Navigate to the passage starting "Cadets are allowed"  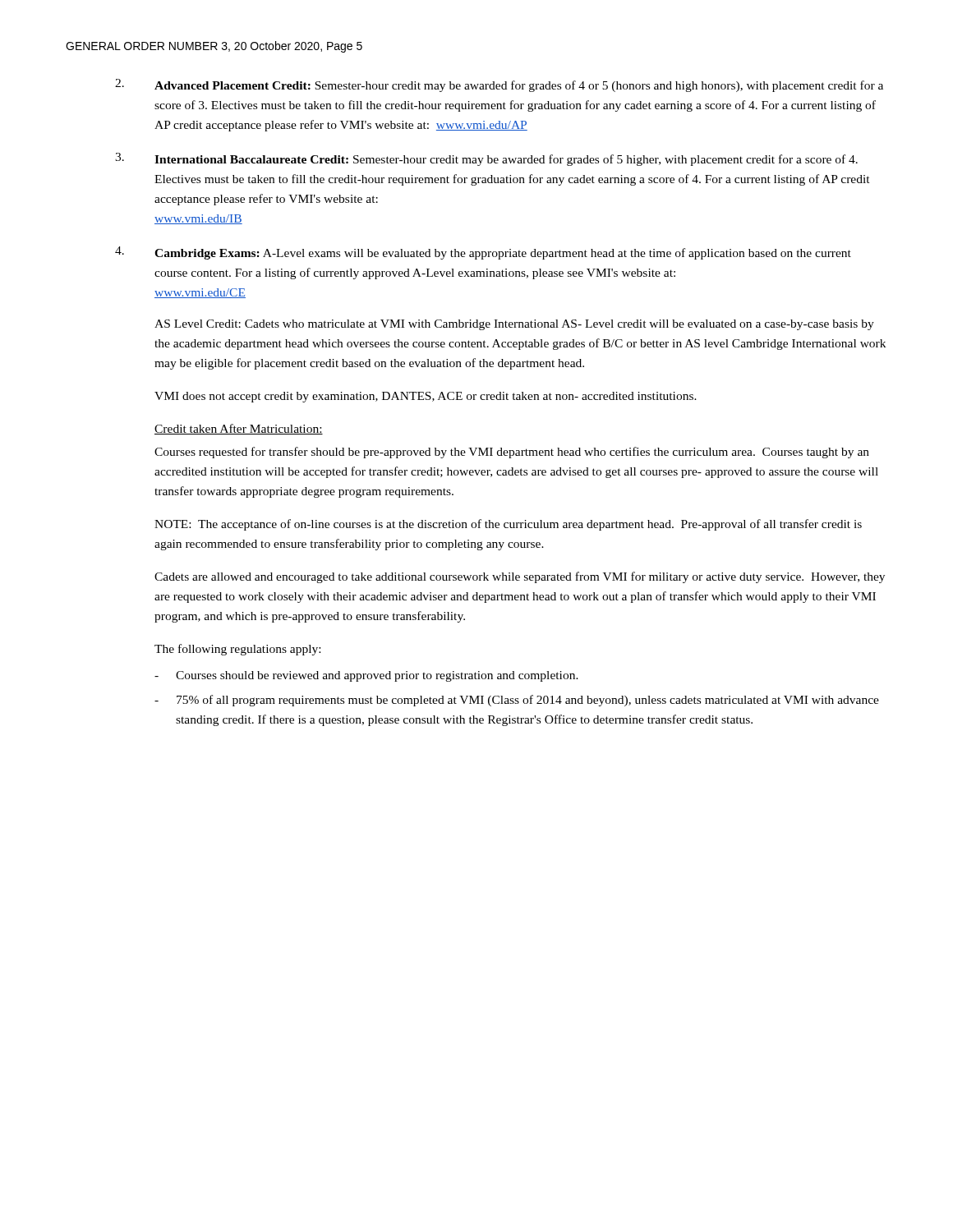pyautogui.click(x=520, y=596)
